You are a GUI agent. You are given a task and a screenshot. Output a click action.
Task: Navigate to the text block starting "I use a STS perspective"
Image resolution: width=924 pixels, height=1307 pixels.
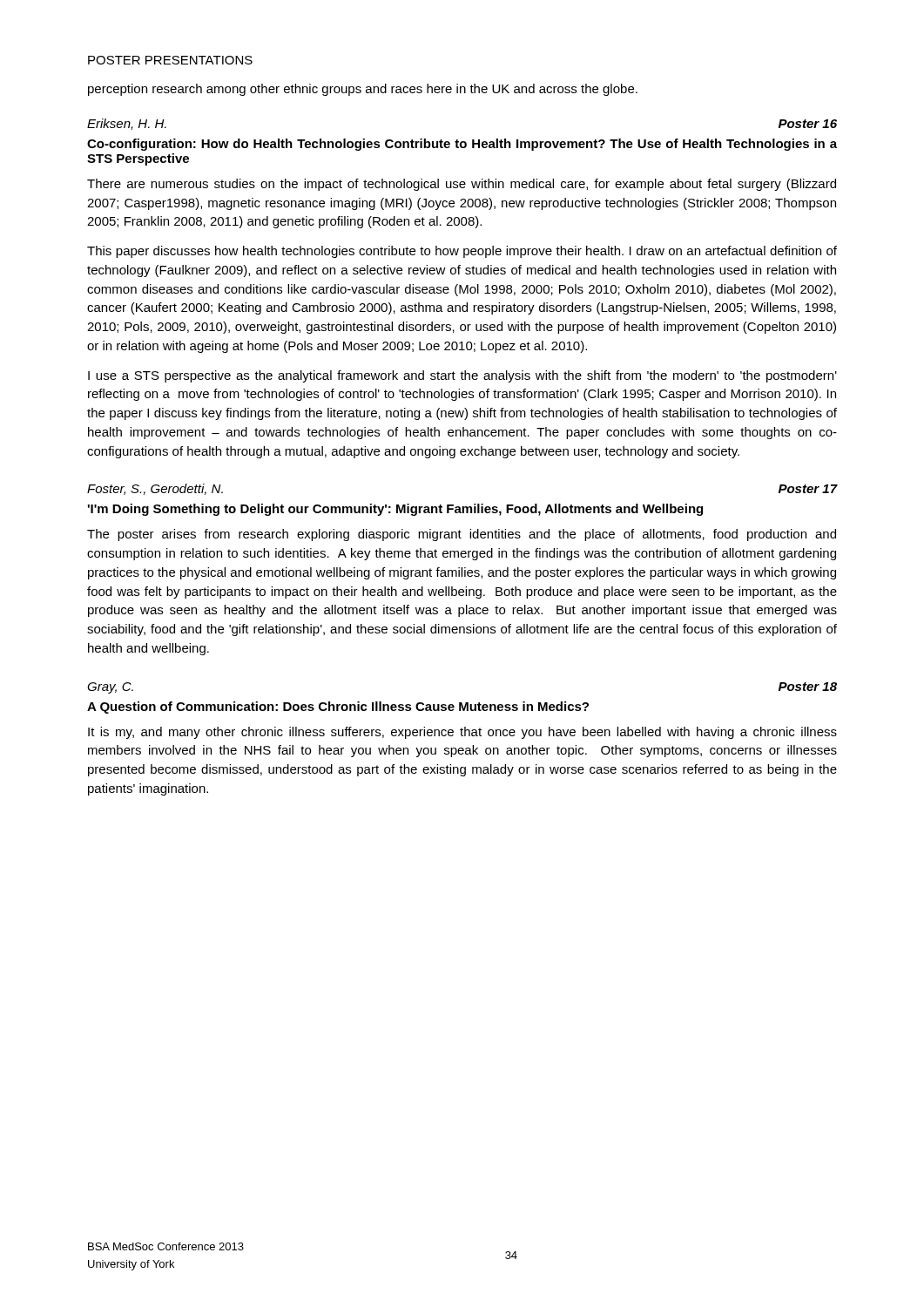(462, 413)
